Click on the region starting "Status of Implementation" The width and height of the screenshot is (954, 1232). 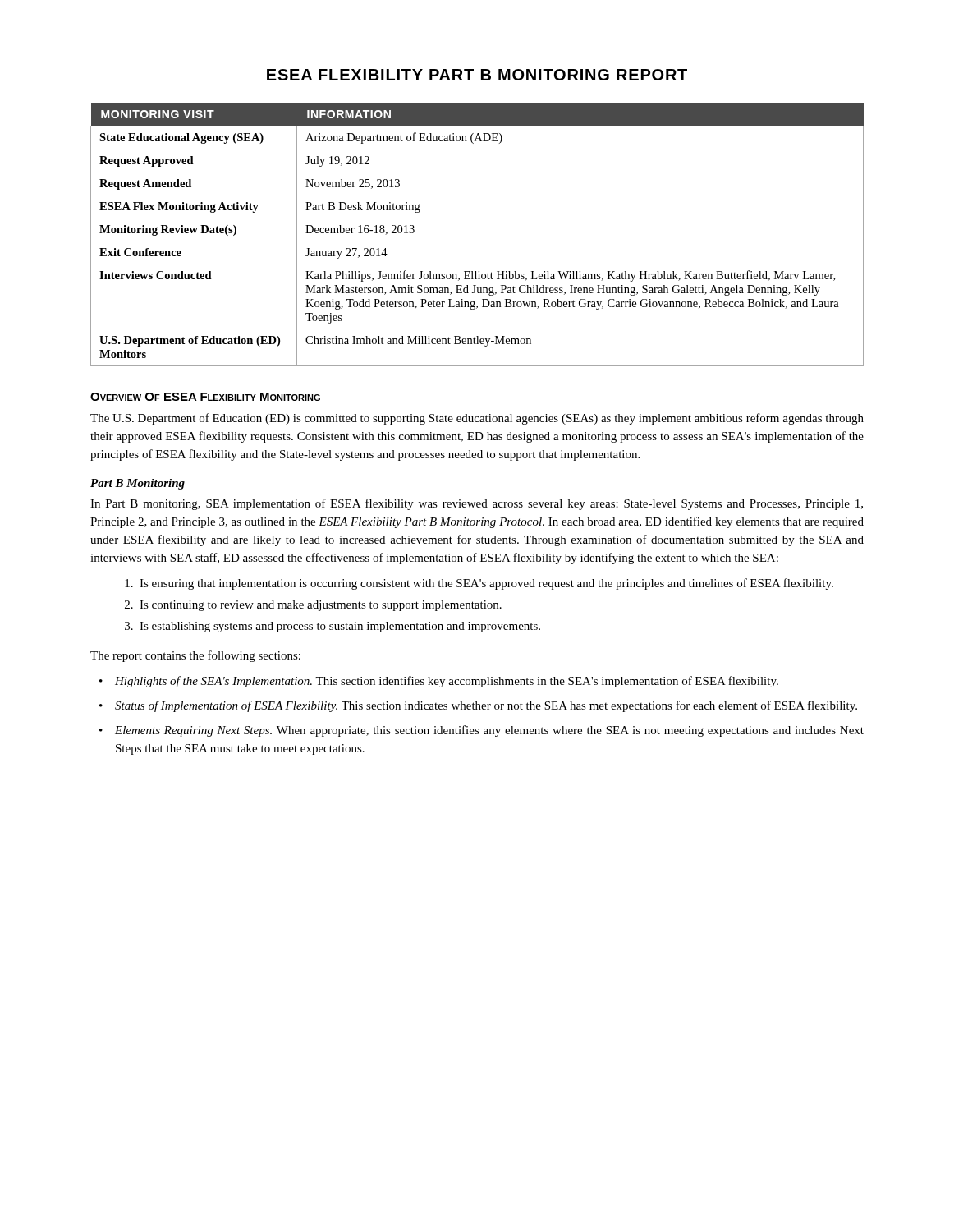coord(486,706)
